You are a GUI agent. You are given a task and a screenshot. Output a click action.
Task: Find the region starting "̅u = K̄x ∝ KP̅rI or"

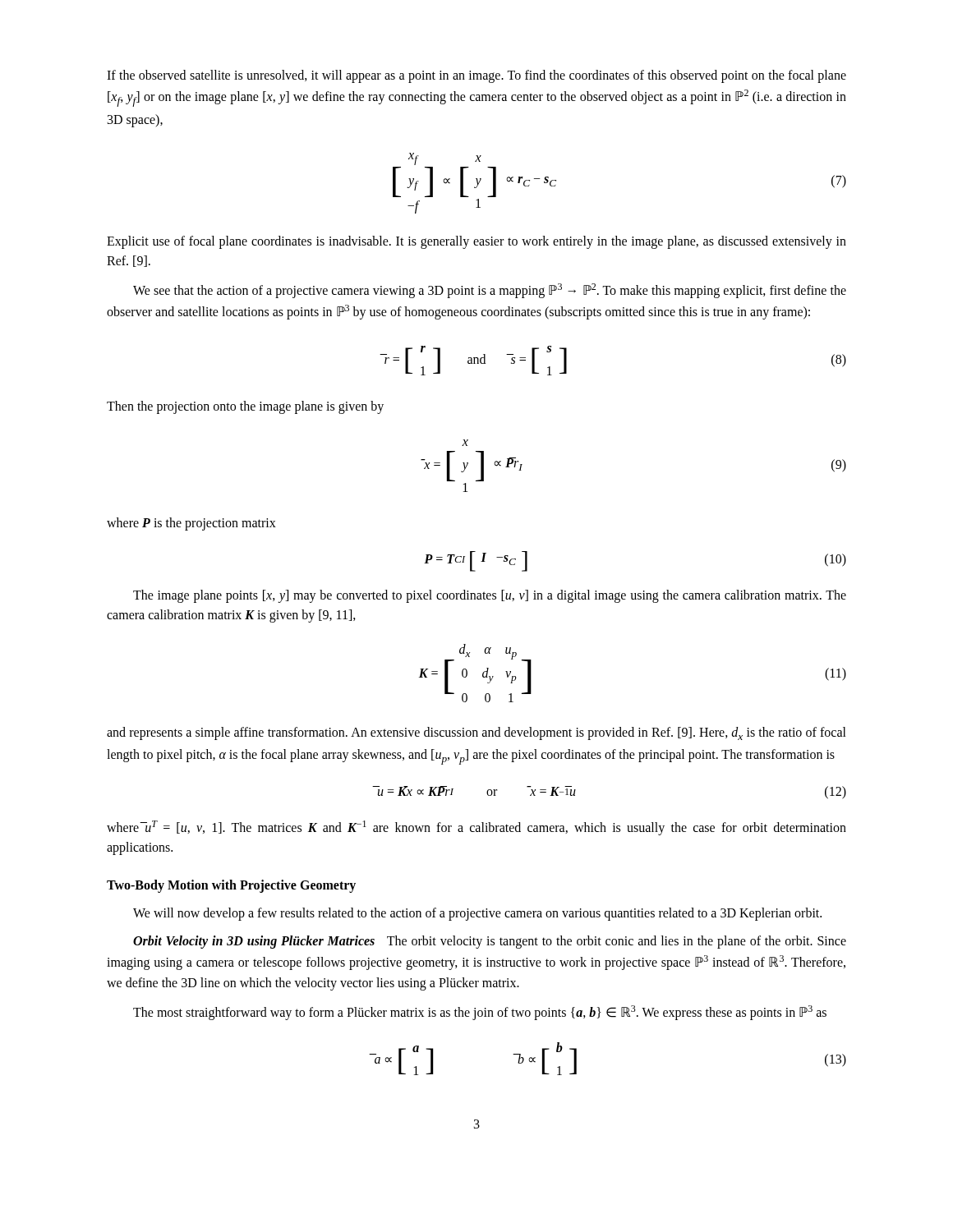pos(420,793)
